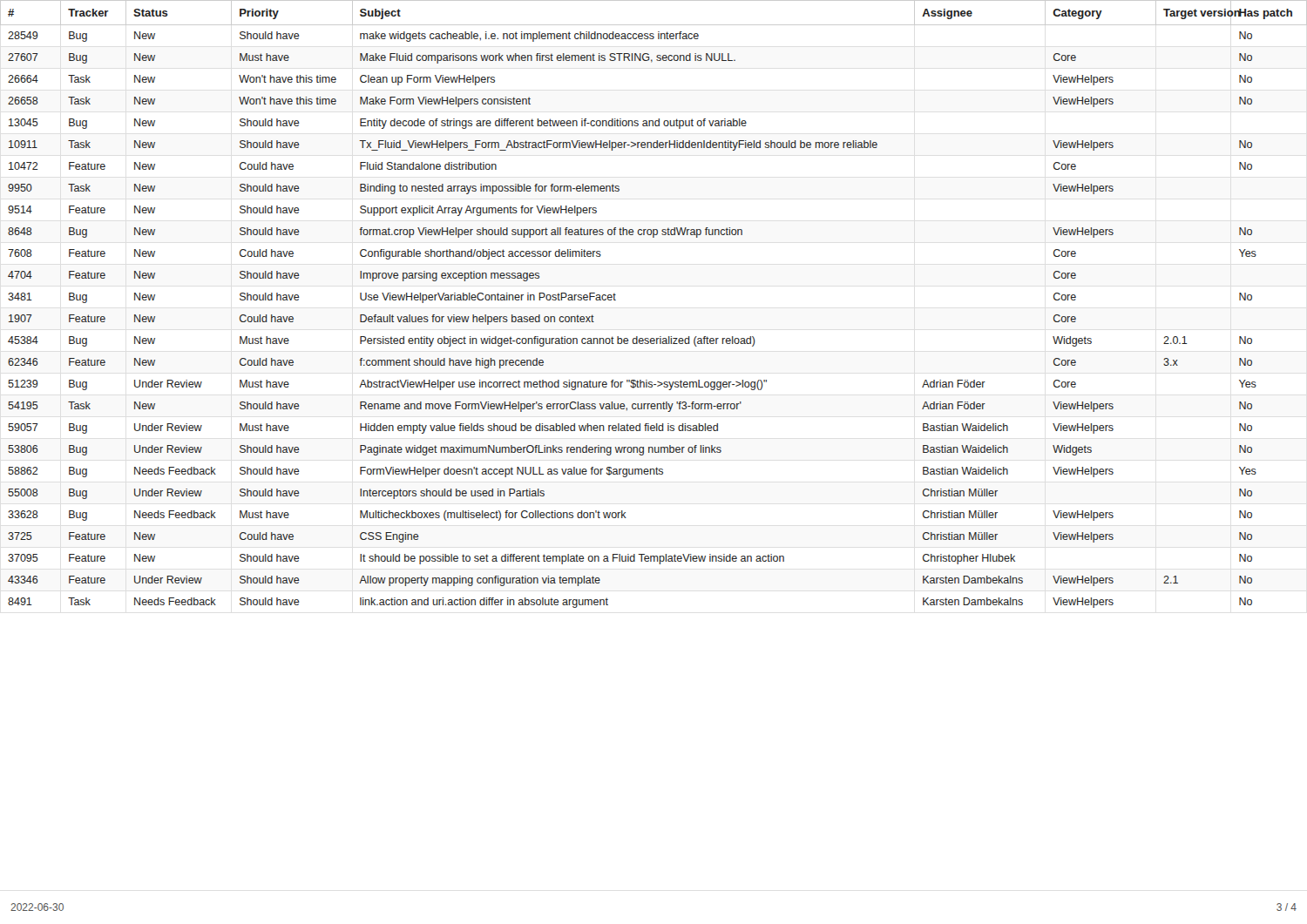Select the table that reads "Improve parsing exception messages"
Image resolution: width=1307 pixels, height=924 pixels.
pos(654,307)
